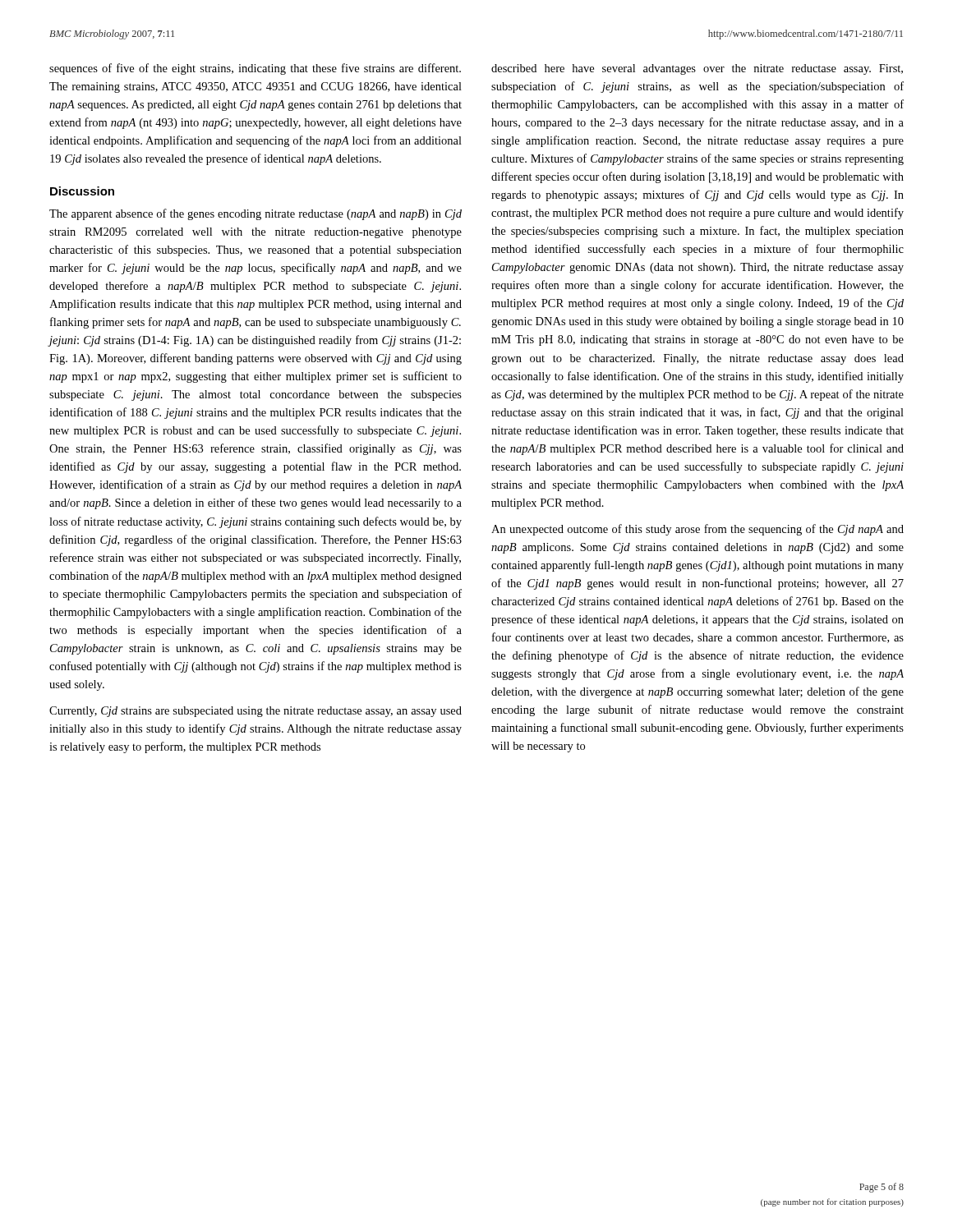Find the block on this page that starts "described here have"

[698, 407]
